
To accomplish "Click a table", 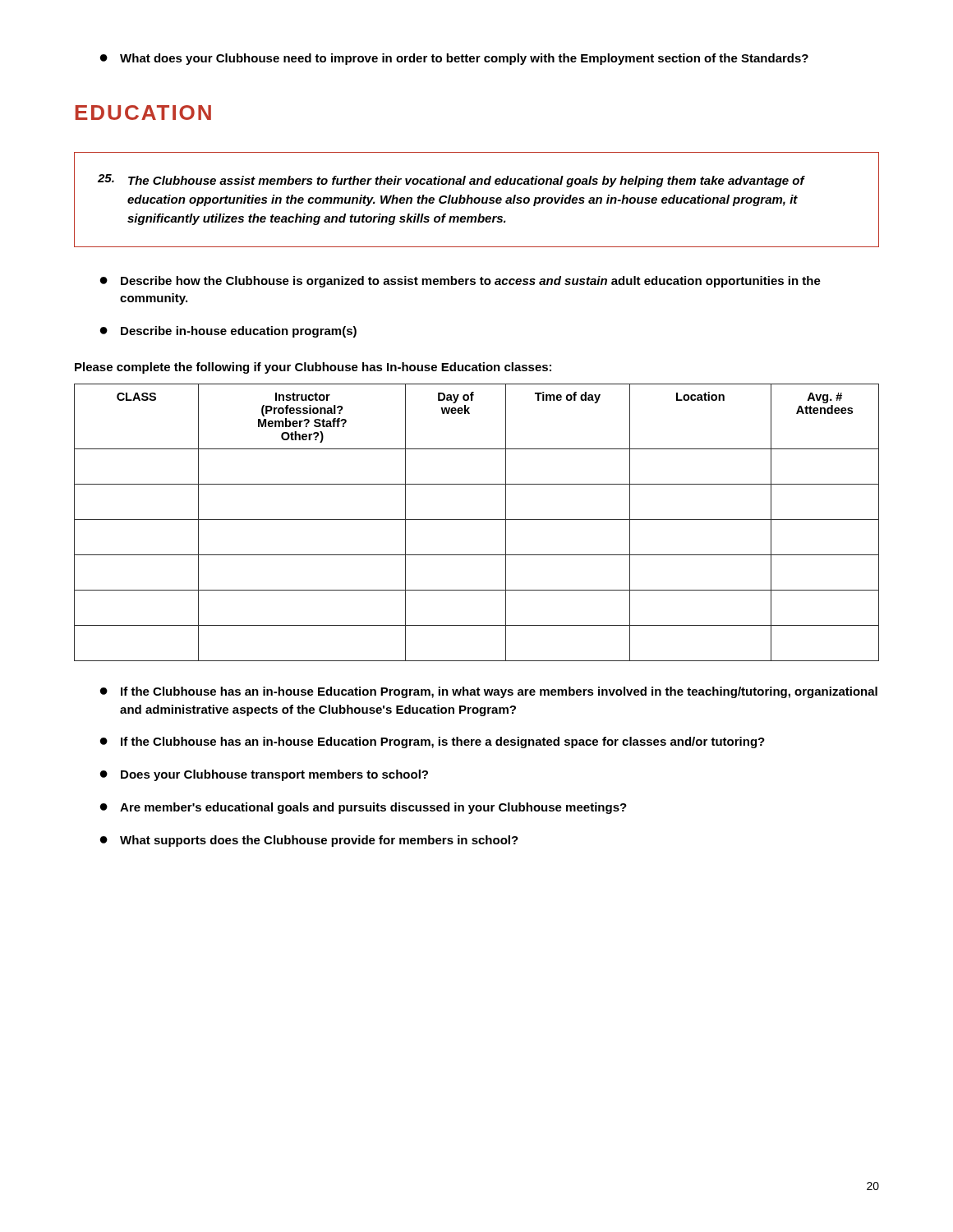I will [x=476, y=522].
